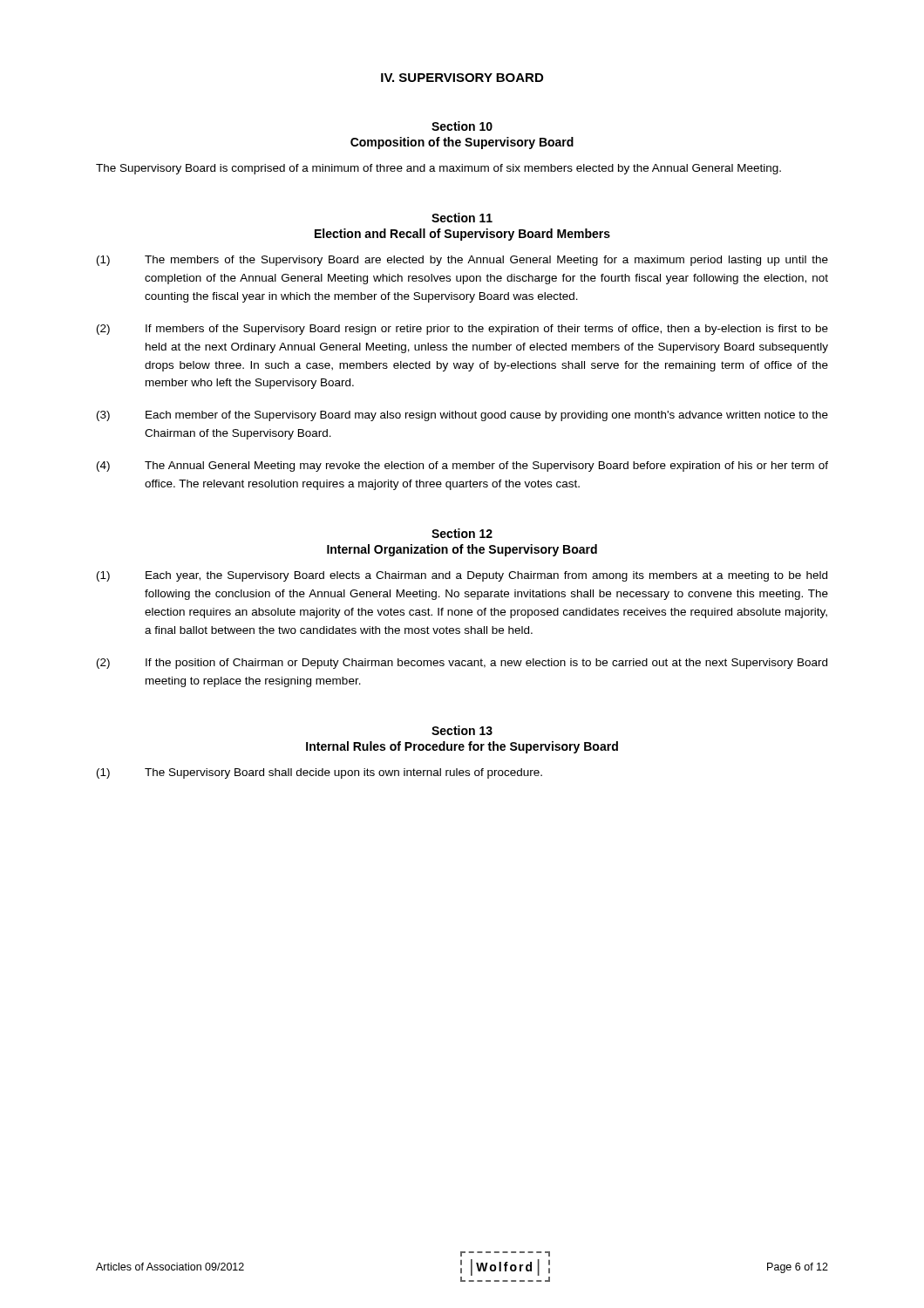Point to the block beginning "(1) Each year, the"
This screenshot has width=924, height=1308.
point(462,603)
